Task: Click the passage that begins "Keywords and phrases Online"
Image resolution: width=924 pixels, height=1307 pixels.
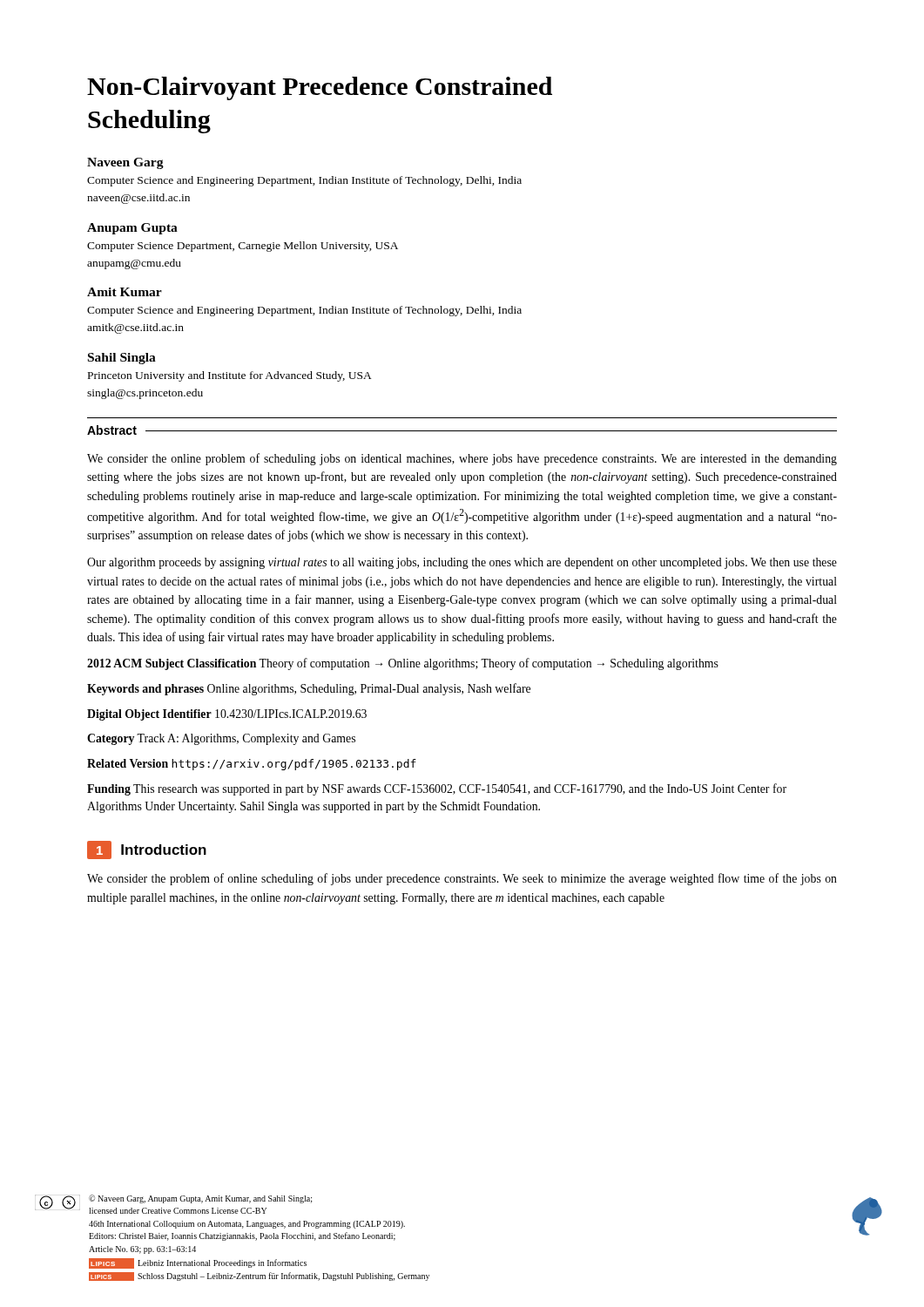Action: tap(309, 689)
